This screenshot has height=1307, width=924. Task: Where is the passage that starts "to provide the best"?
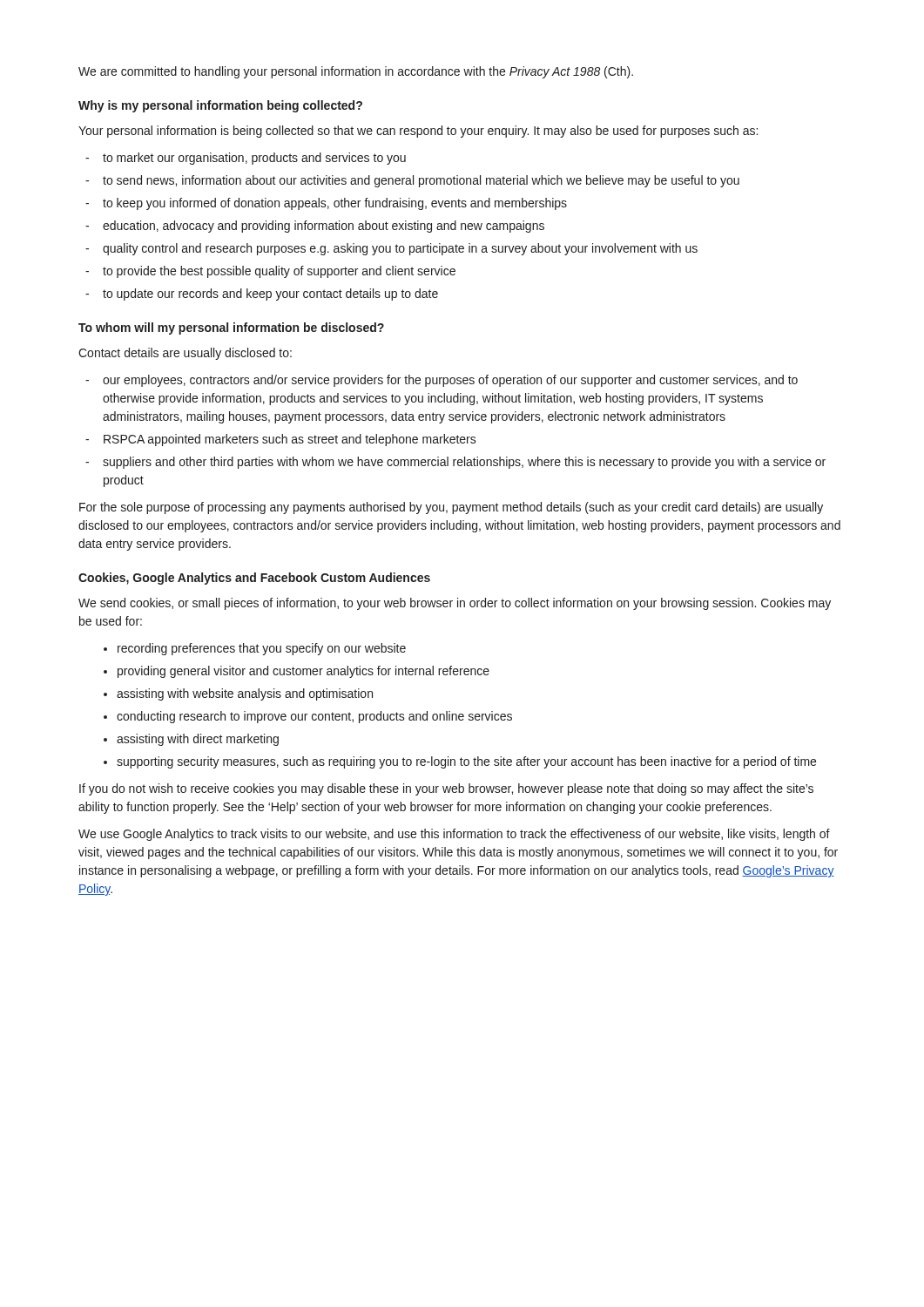279,271
